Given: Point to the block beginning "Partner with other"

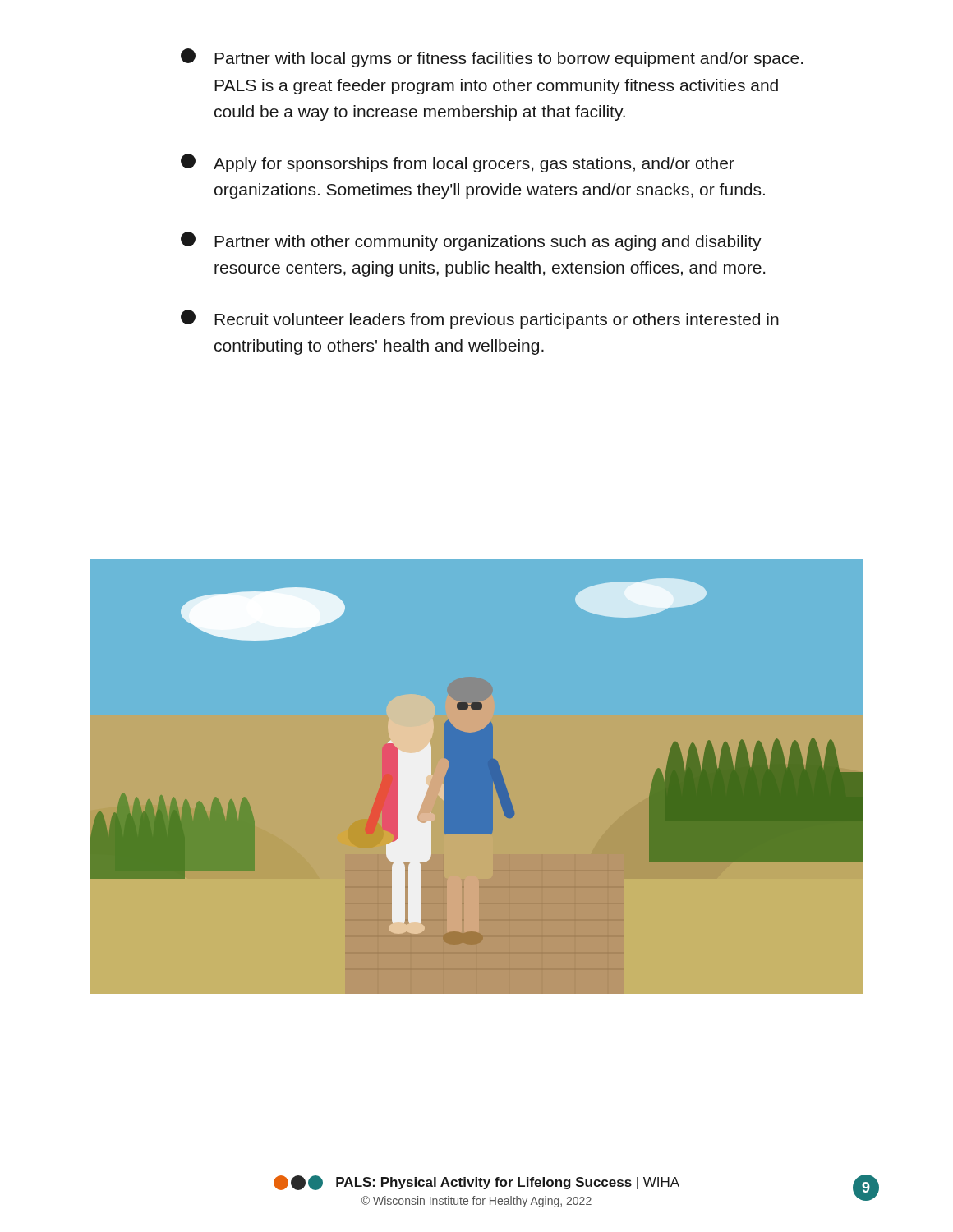Looking at the screenshot, I should (x=501, y=255).
